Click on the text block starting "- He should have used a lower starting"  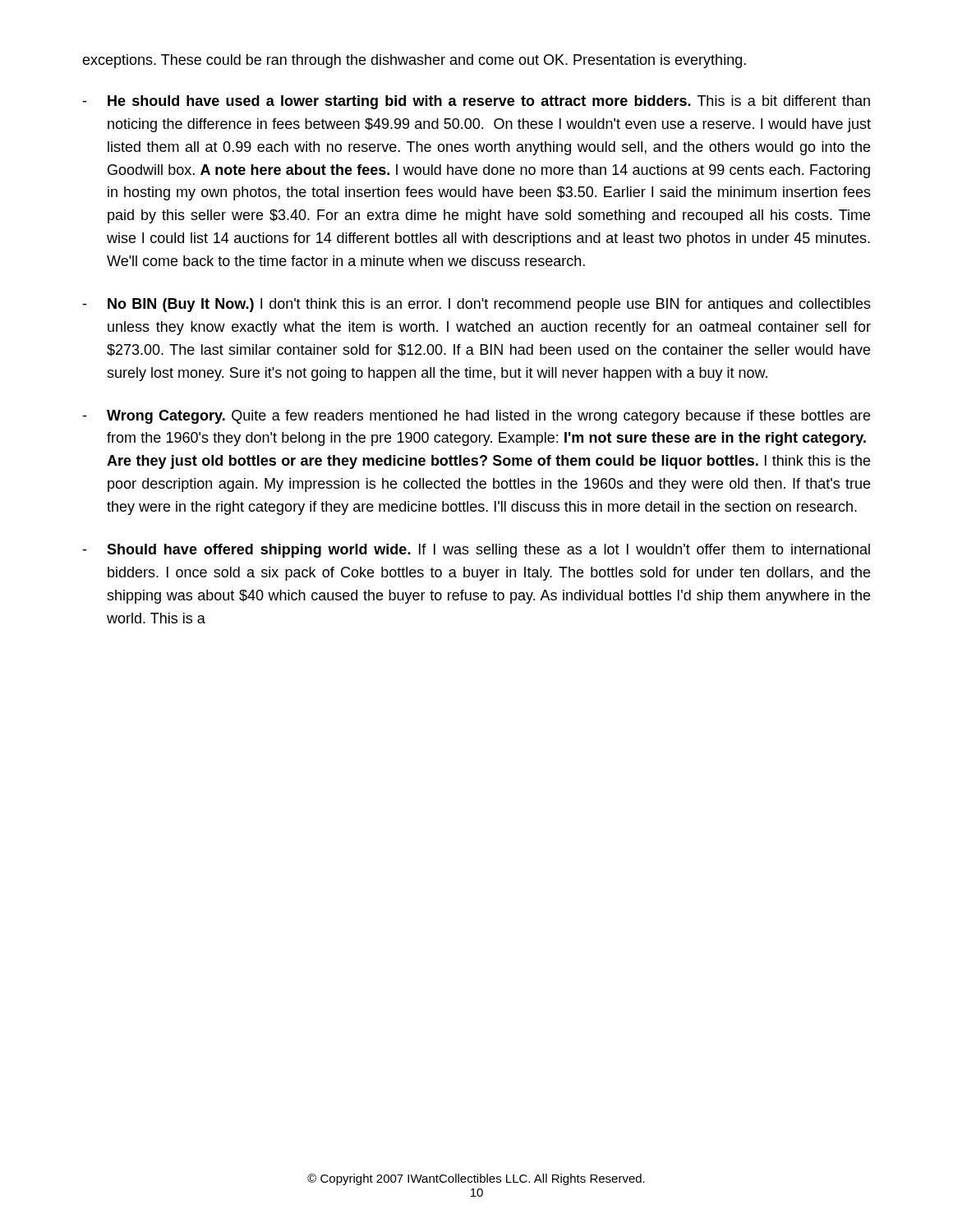(x=476, y=182)
